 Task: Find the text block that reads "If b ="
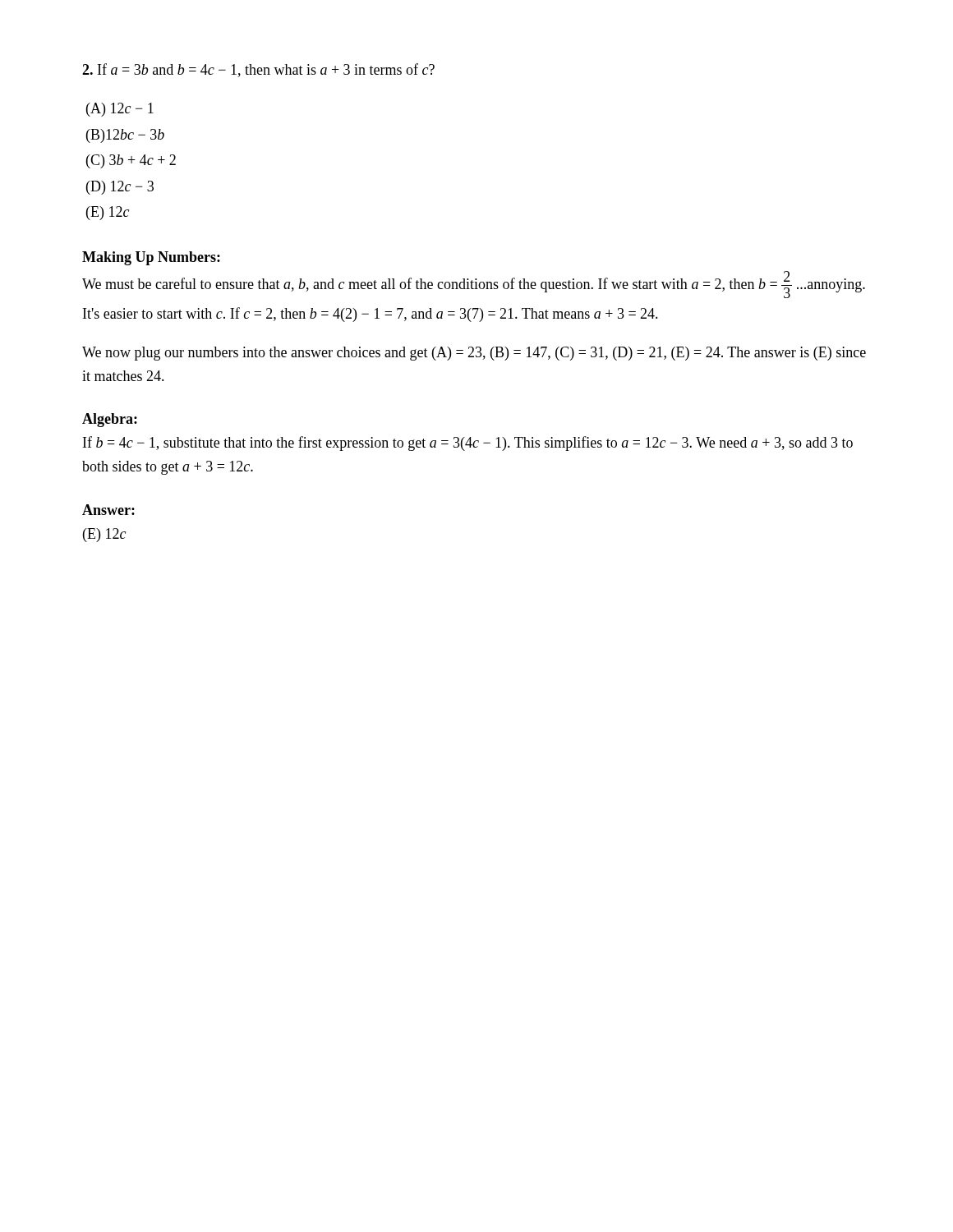coord(468,455)
